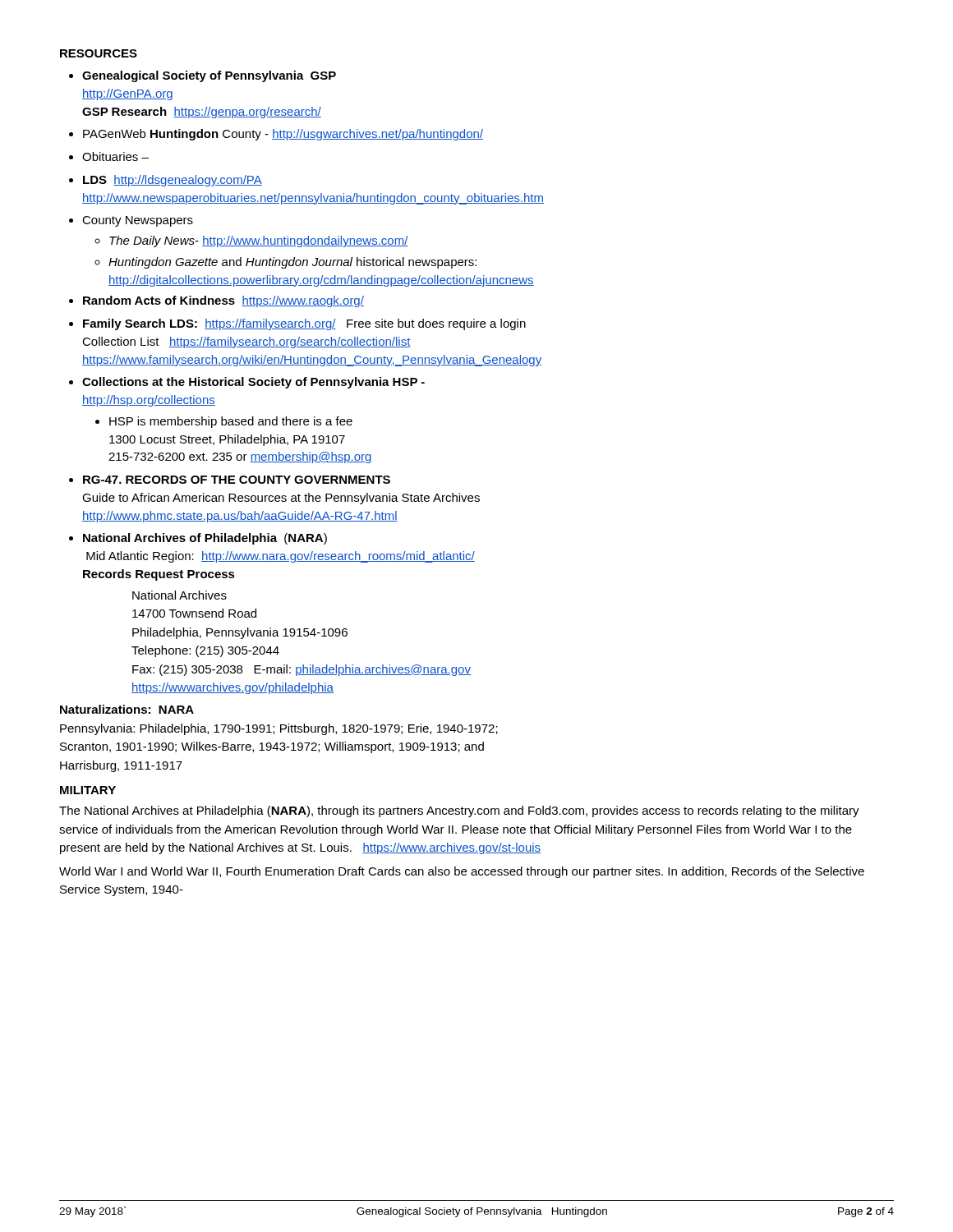Locate the list item that says "LDS http://ldsgenealogy.com/PA http://www.newspaperobituaries.net/pennsylvania/huntingdon_county_obituaries.htm"

(x=313, y=188)
